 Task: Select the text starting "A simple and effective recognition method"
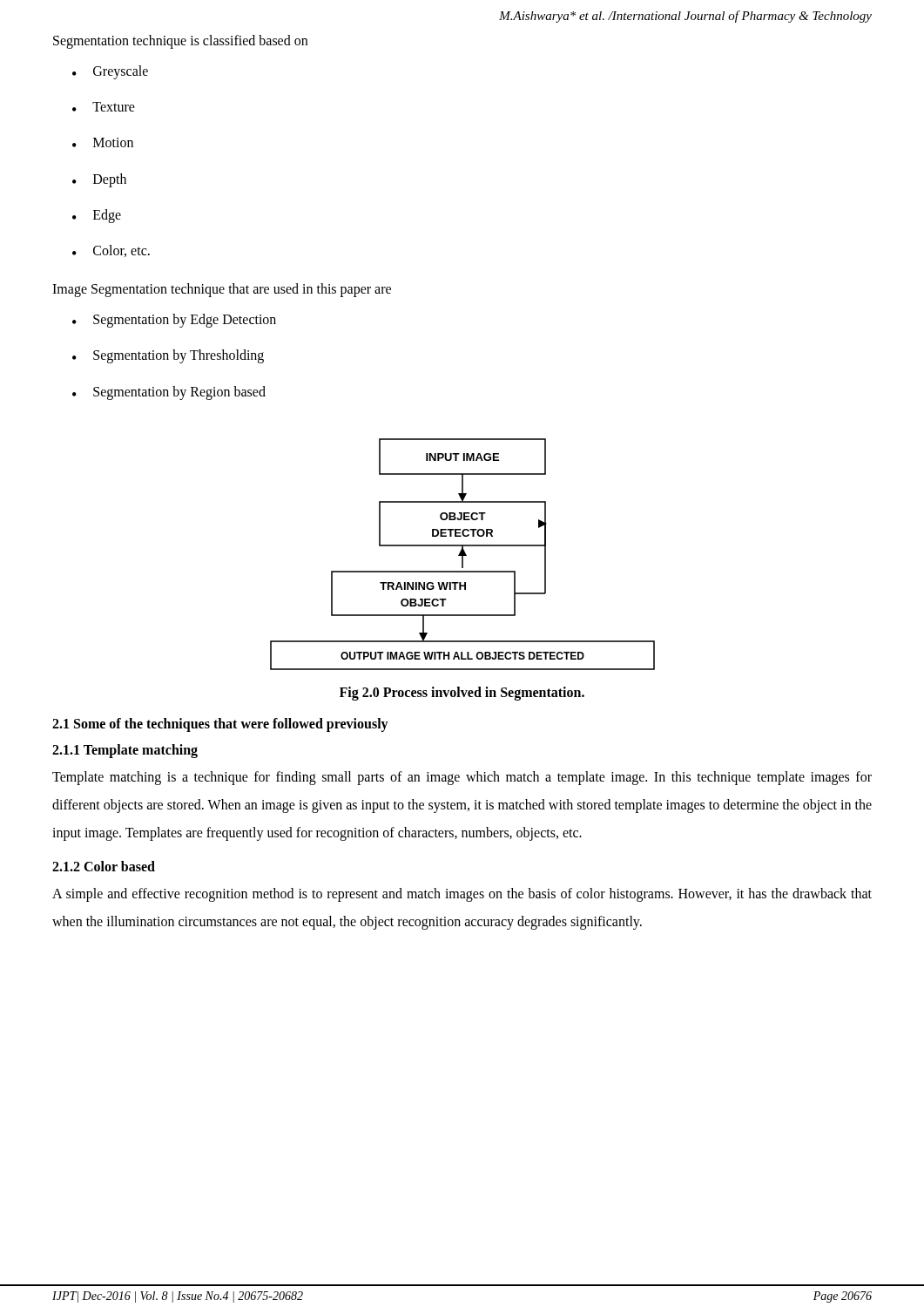point(462,907)
